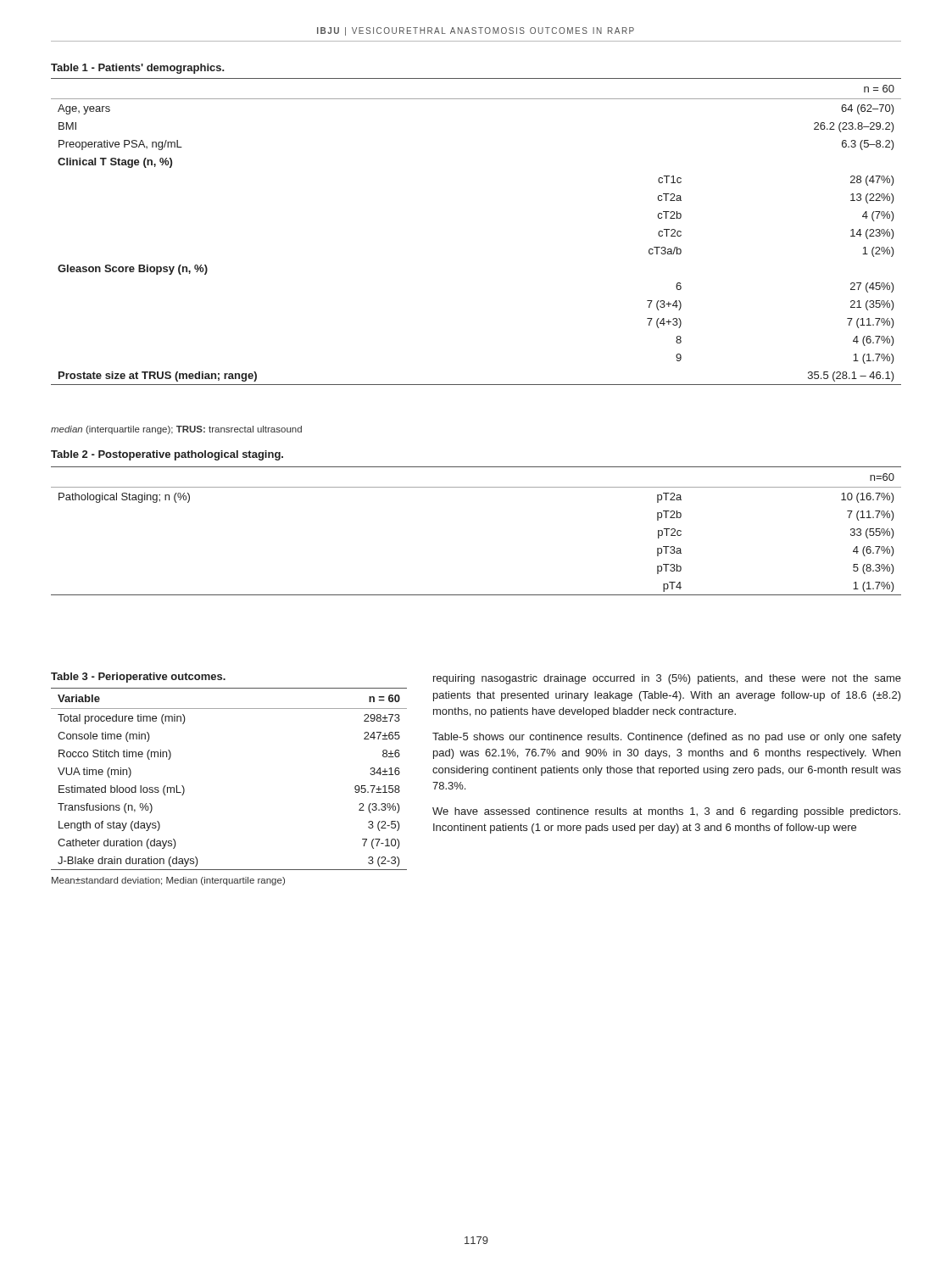Click on the caption that says "Table 1 - Patients' demographics."
952x1272 pixels.
pos(138,67)
